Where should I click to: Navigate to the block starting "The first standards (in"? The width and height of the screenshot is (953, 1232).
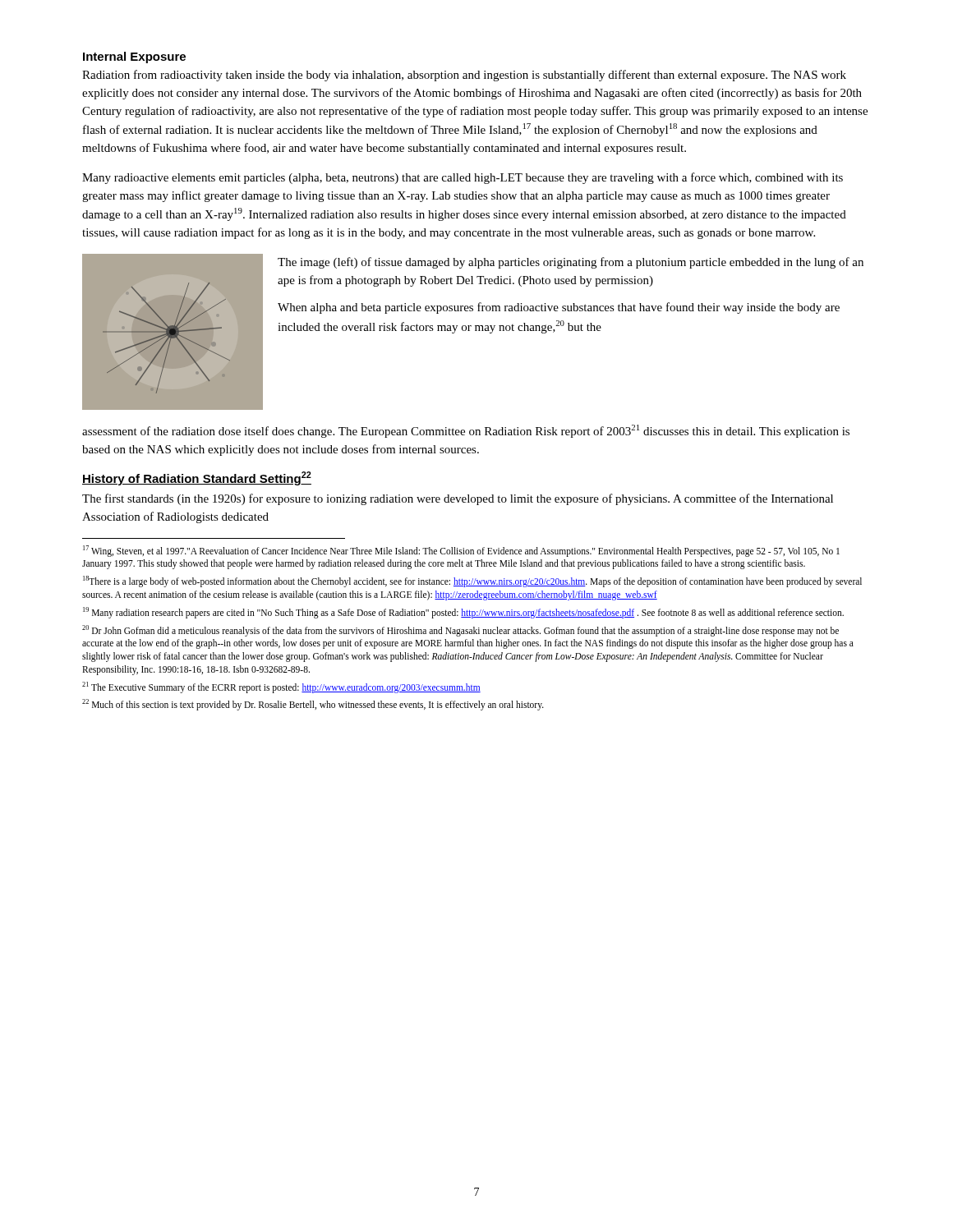(476, 508)
